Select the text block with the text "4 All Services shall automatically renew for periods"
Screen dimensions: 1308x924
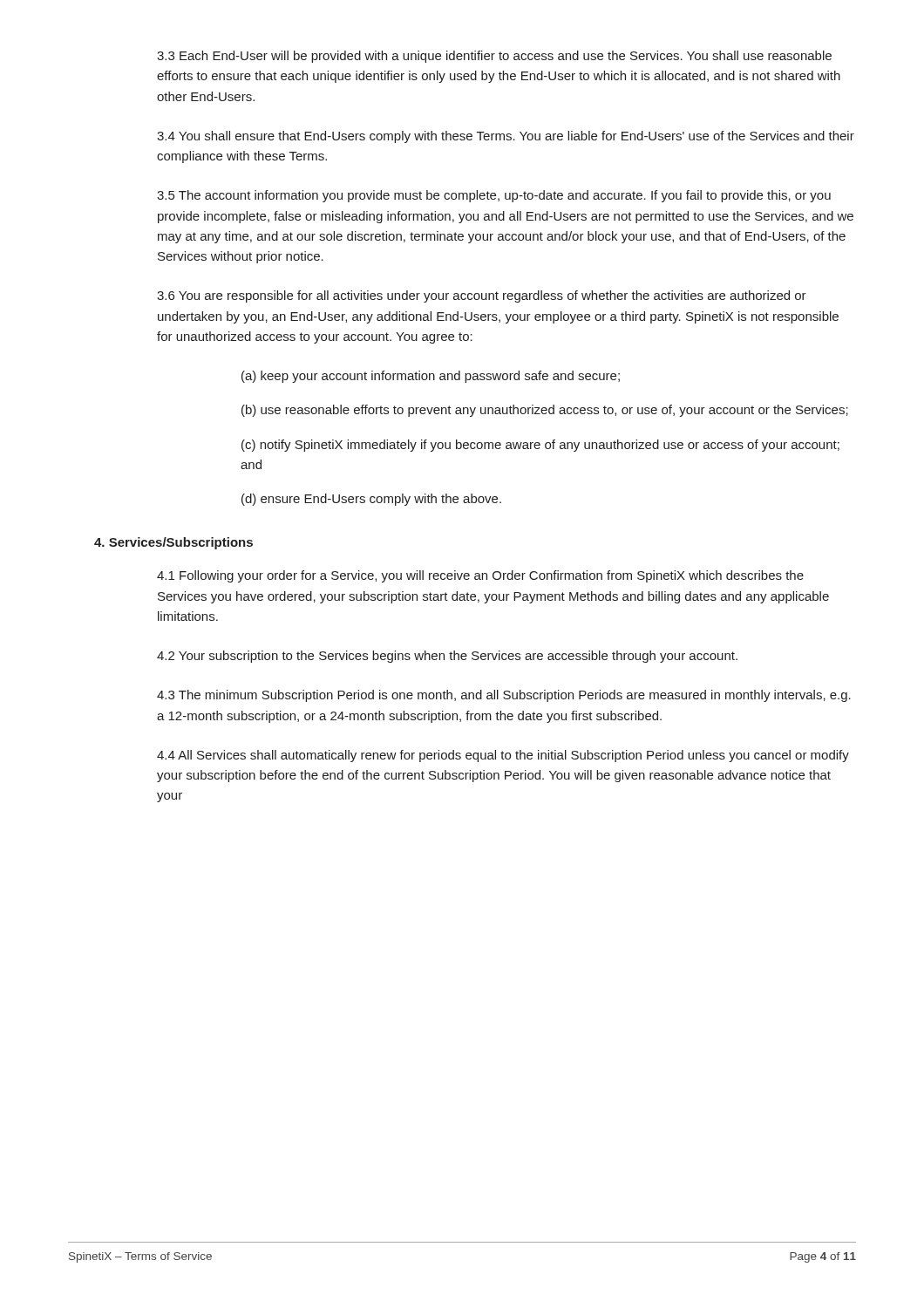pyautogui.click(x=503, y=775)
